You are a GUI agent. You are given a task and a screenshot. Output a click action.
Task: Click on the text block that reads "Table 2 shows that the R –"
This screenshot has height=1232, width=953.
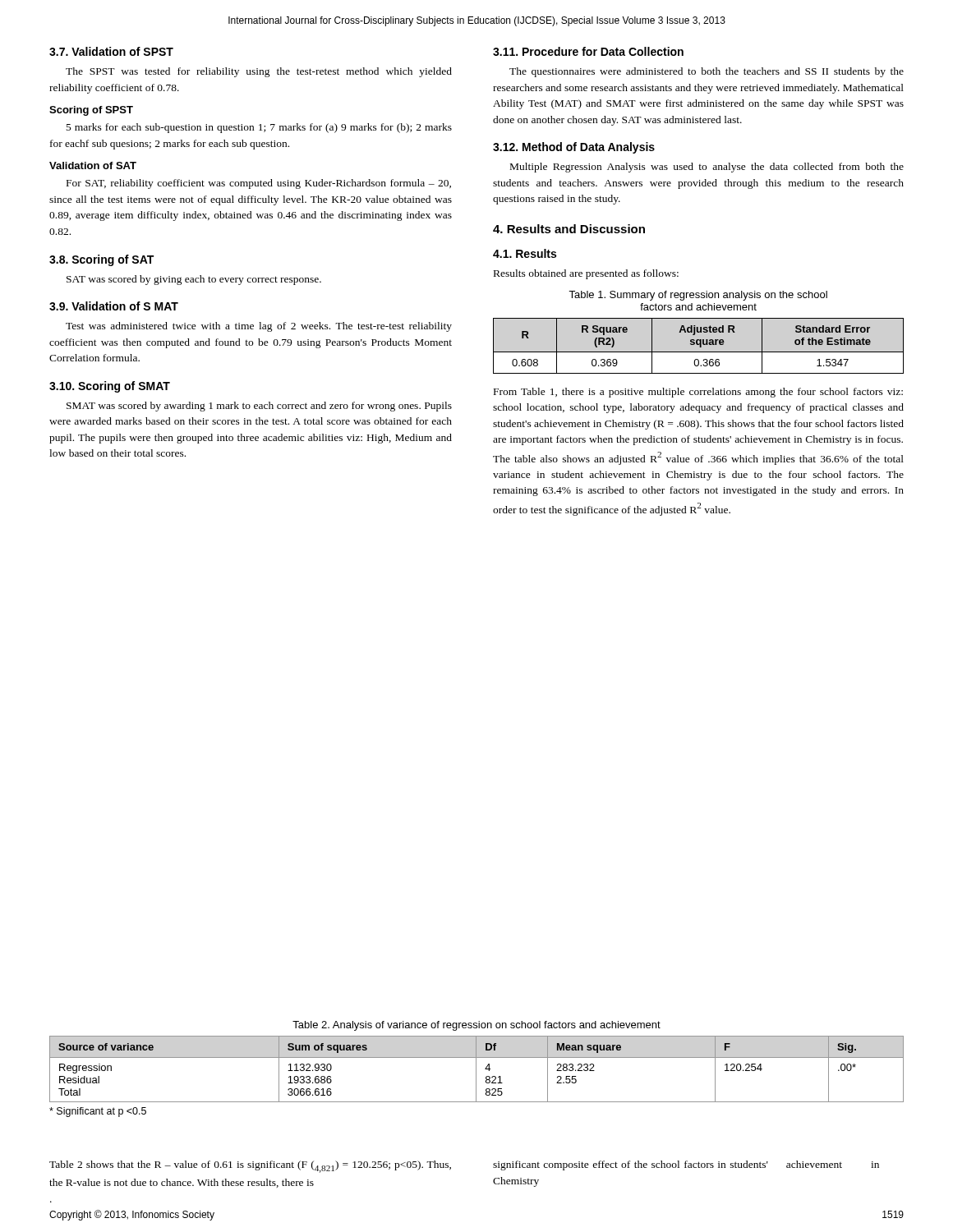pyautogui.click(x=251, y=1181)
